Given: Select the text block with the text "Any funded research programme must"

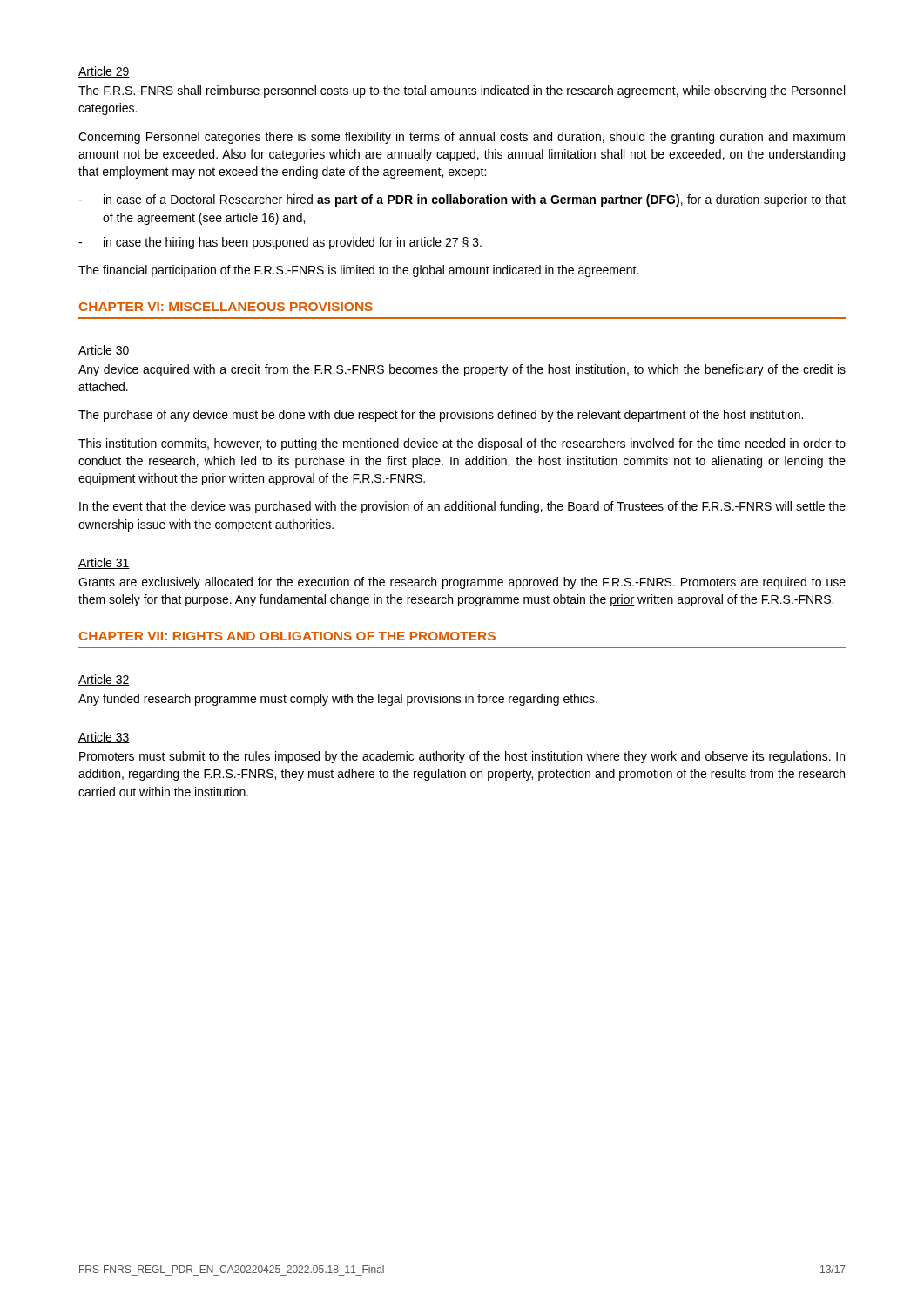Looking at the screenshot, I should (462, 699).
